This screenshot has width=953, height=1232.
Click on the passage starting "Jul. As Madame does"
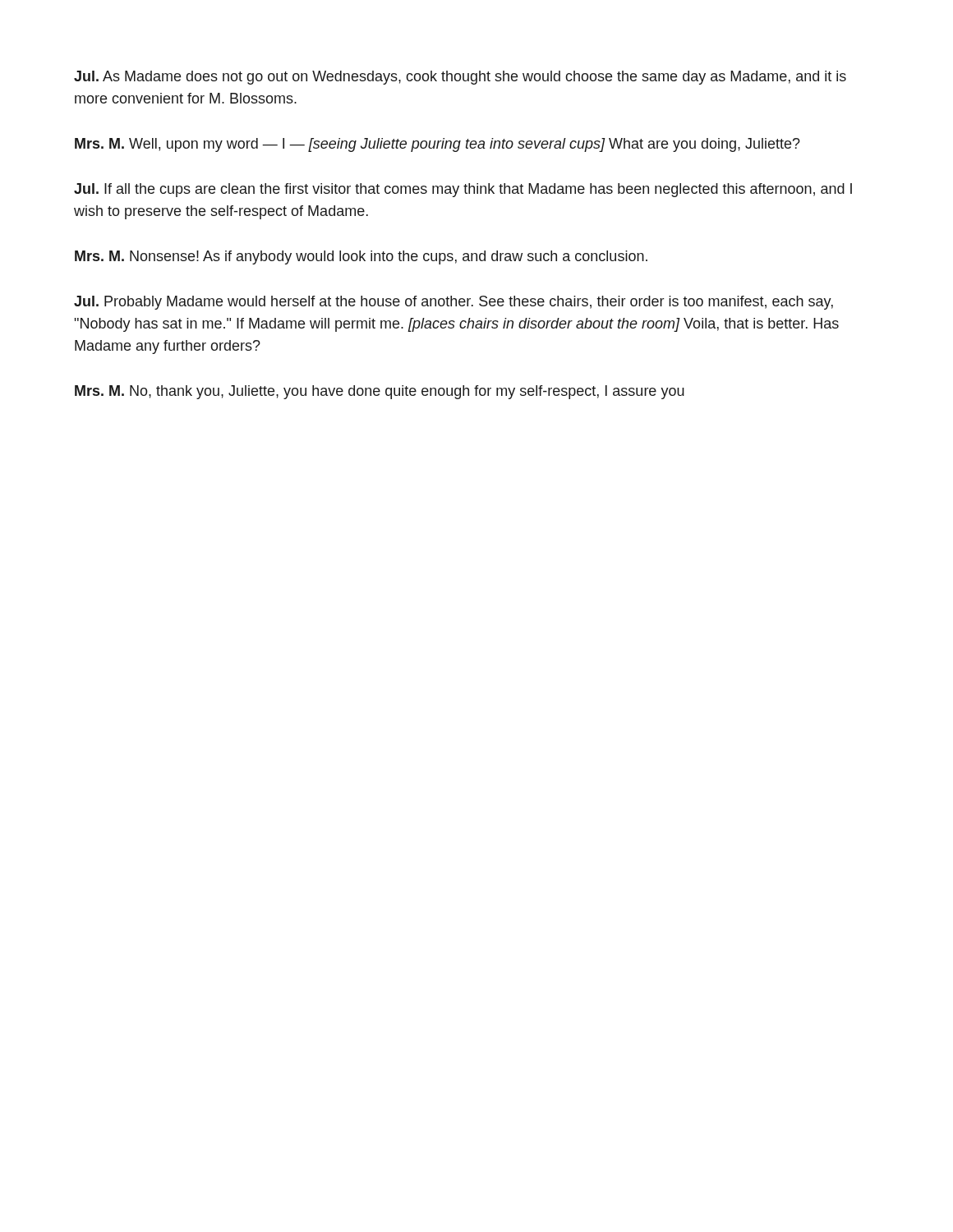(x=460, y=87)
